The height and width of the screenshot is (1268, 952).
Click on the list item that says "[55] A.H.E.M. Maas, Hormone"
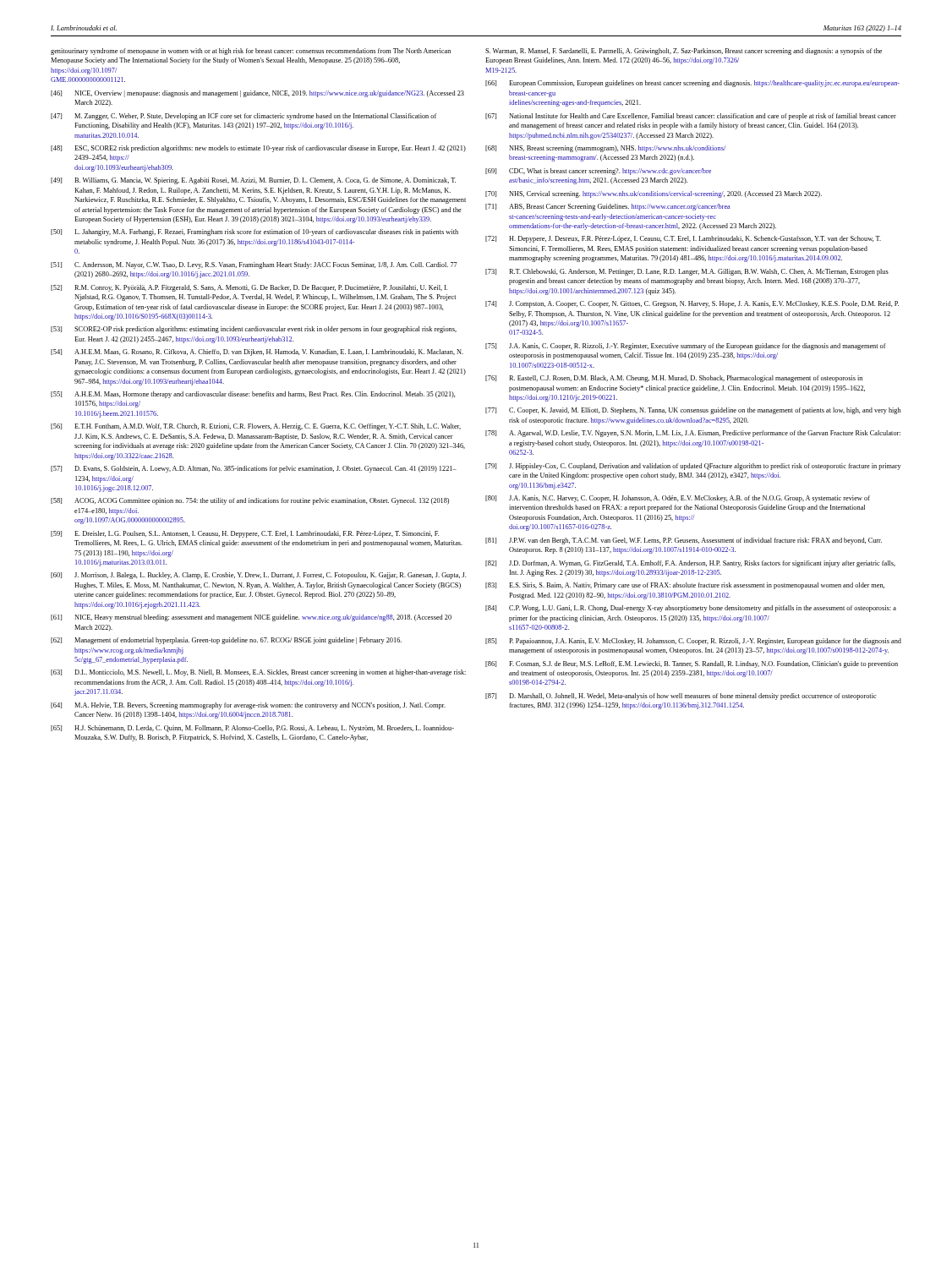point(259,404)
